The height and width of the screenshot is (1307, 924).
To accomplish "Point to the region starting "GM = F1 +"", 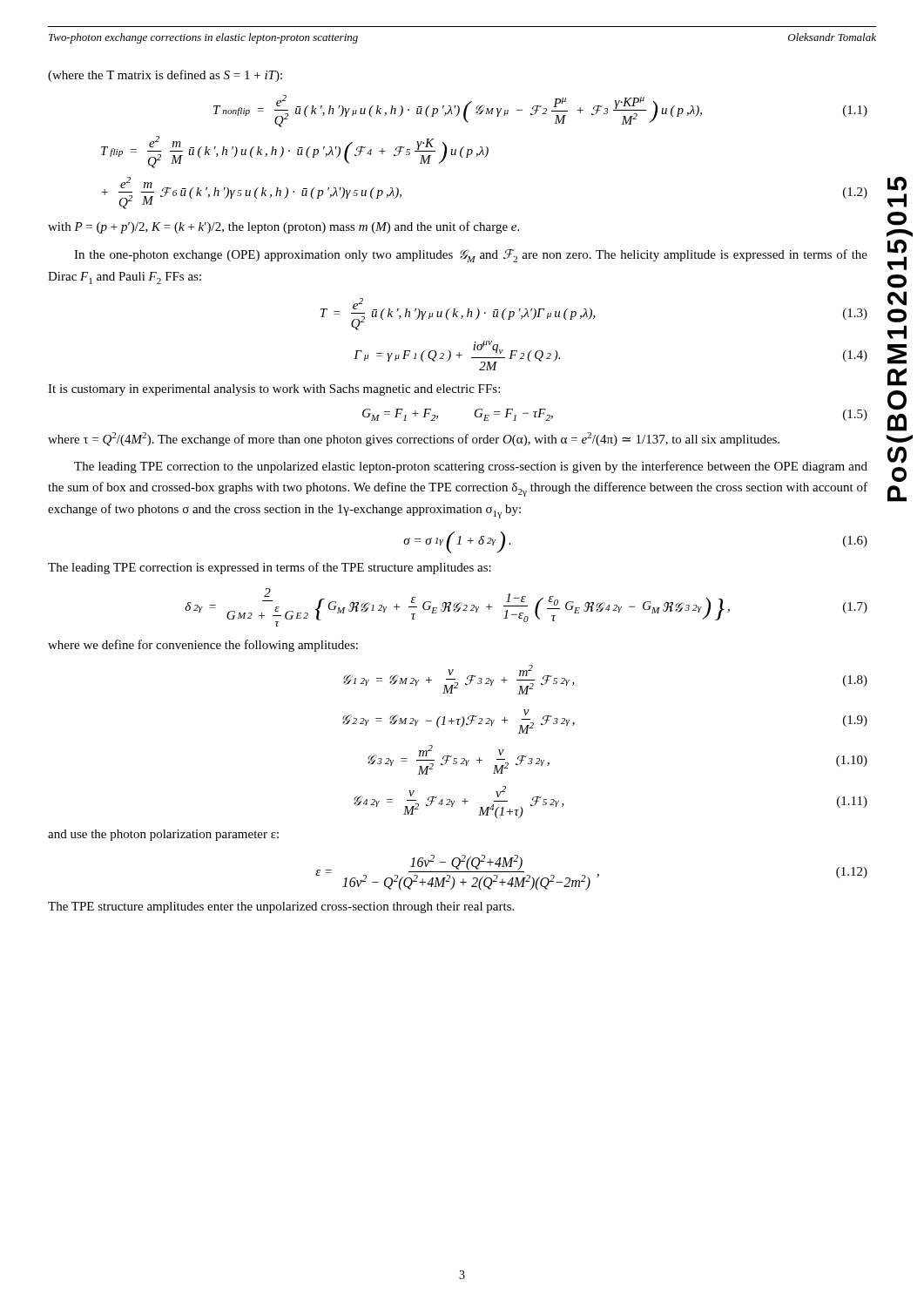I will pos(400,414).
